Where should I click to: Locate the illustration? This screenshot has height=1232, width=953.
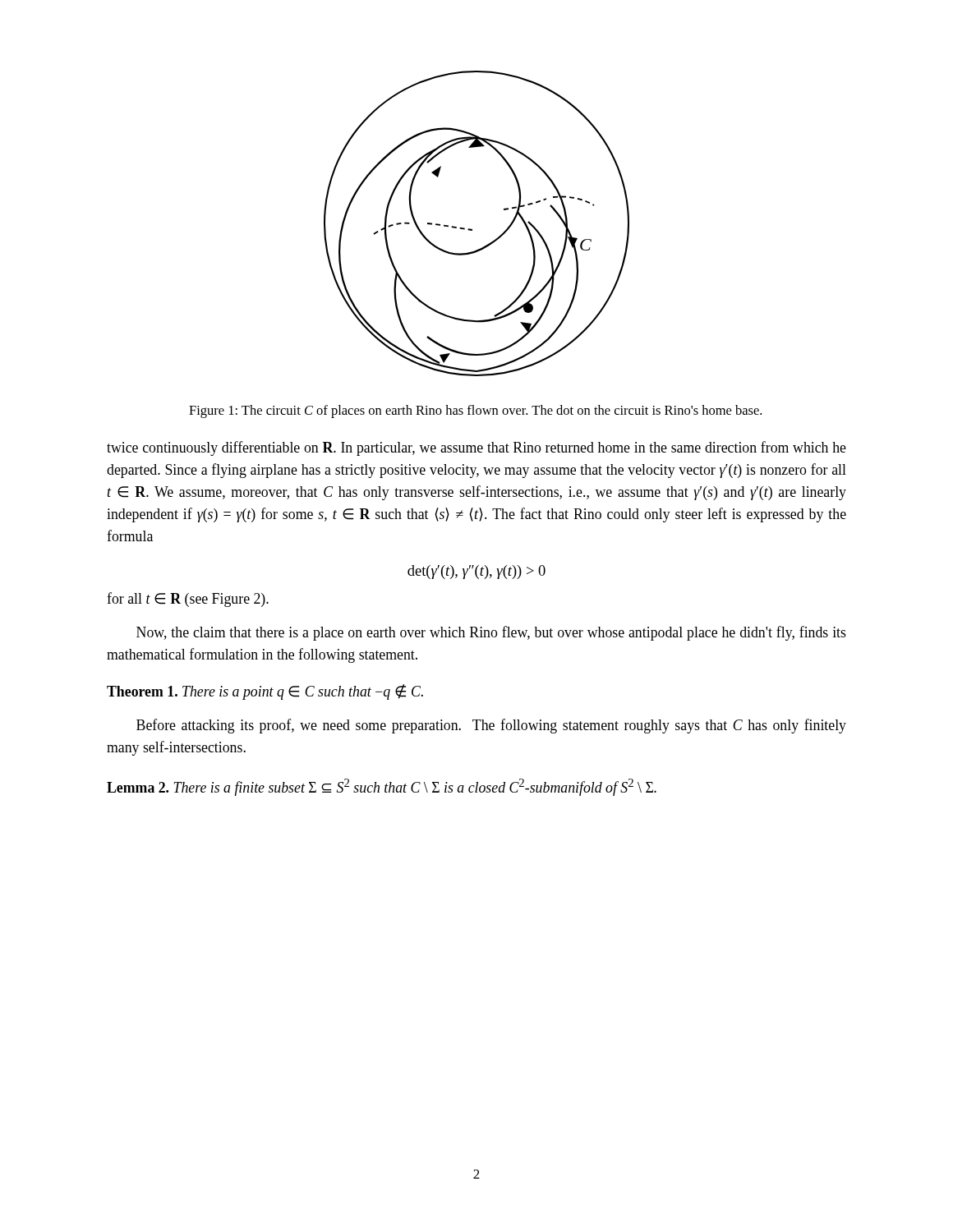[476, 226]
